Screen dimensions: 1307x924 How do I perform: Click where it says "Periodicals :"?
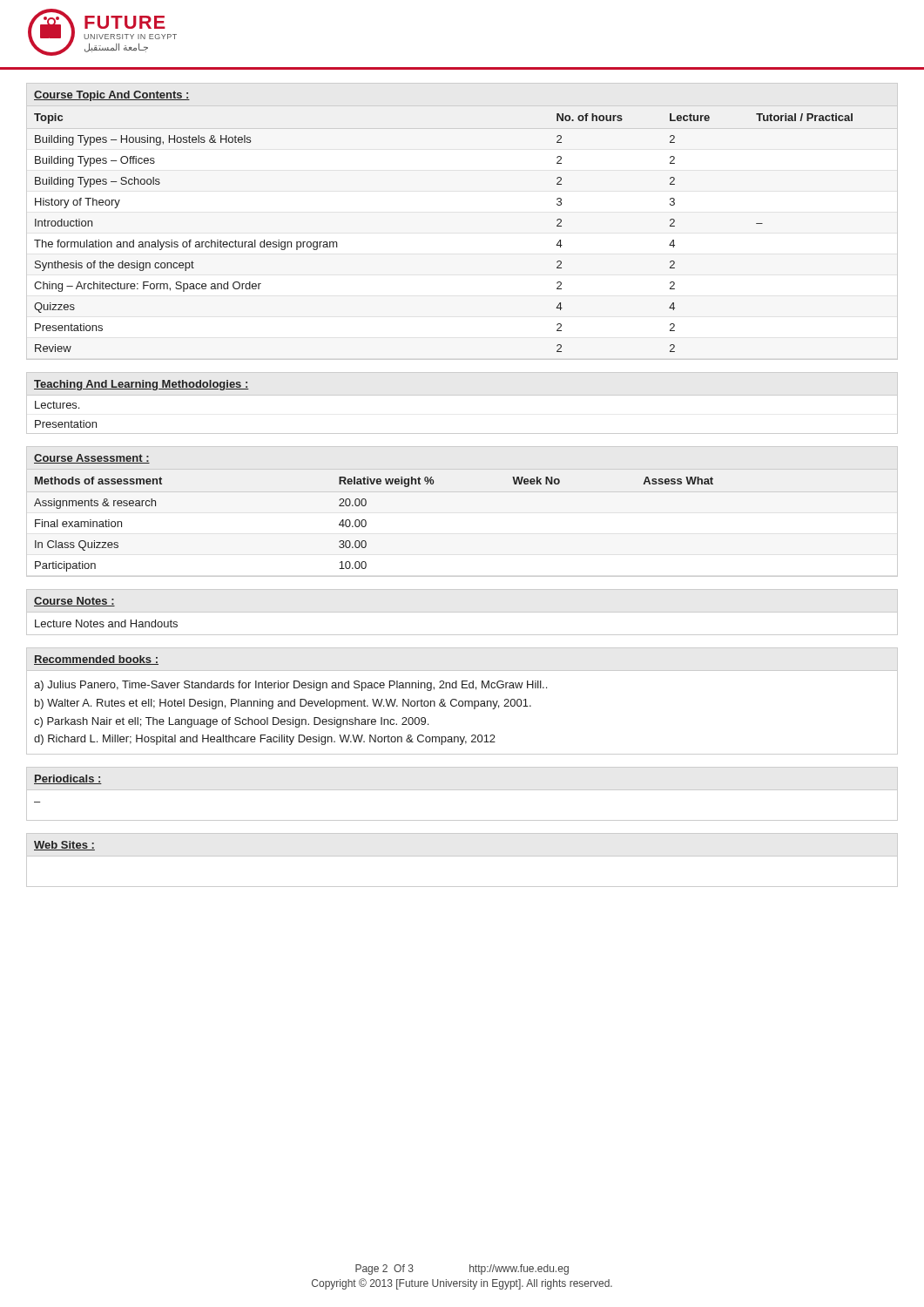tap(68, 779)
